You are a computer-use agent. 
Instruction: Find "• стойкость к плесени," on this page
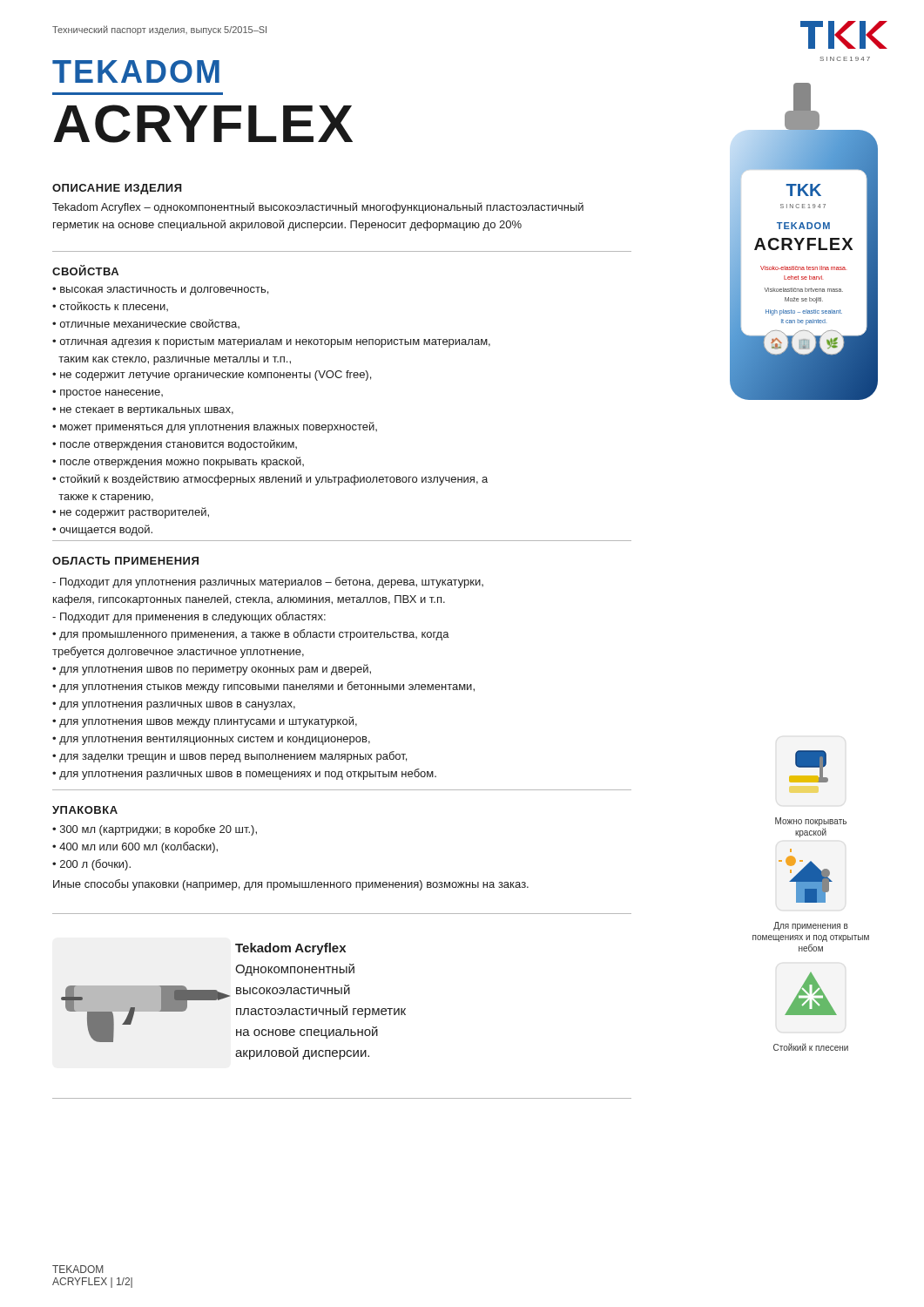(111, 306)
